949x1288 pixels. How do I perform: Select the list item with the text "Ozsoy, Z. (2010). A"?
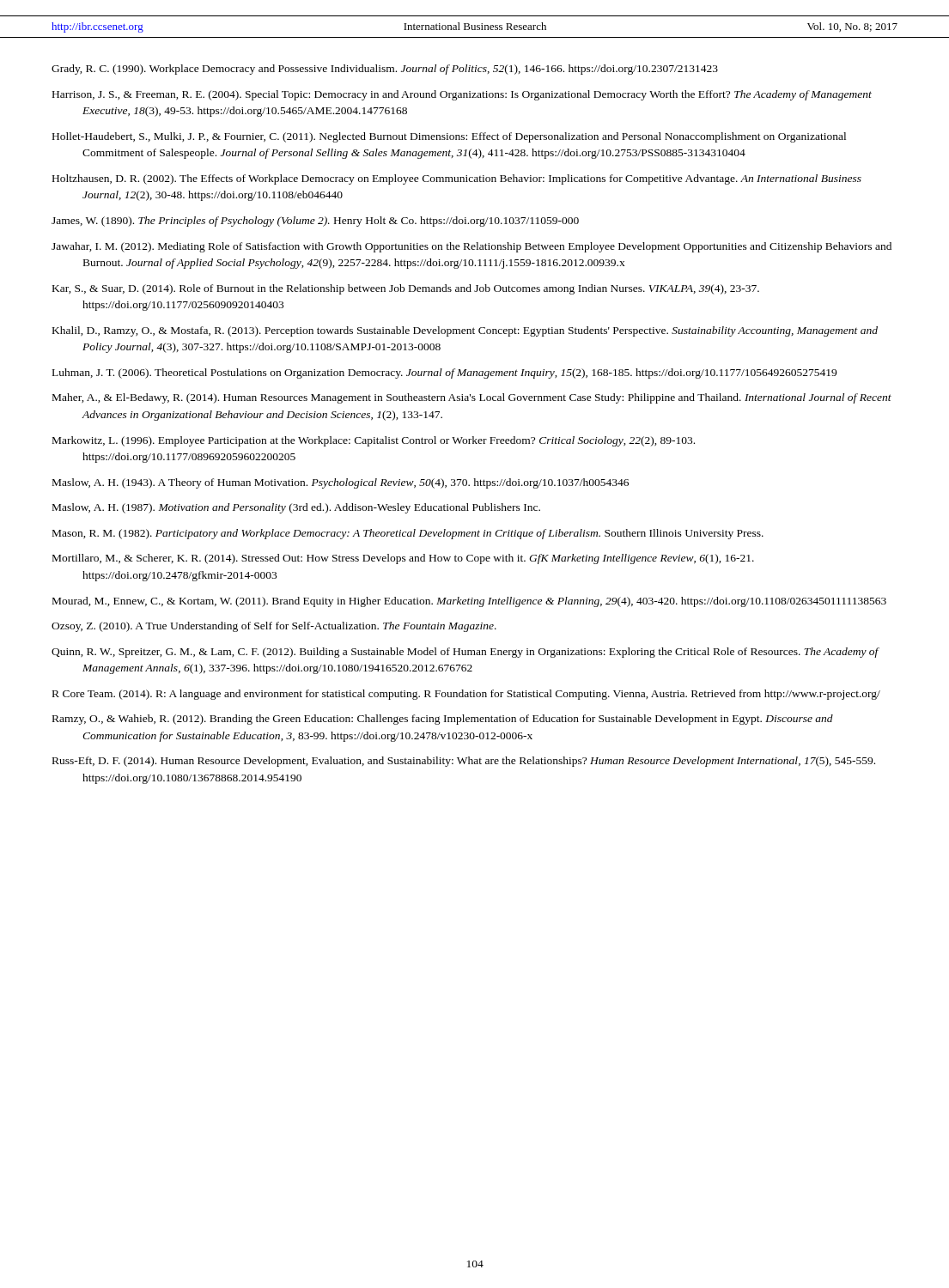pyautogui.click(x=274, y=626)
